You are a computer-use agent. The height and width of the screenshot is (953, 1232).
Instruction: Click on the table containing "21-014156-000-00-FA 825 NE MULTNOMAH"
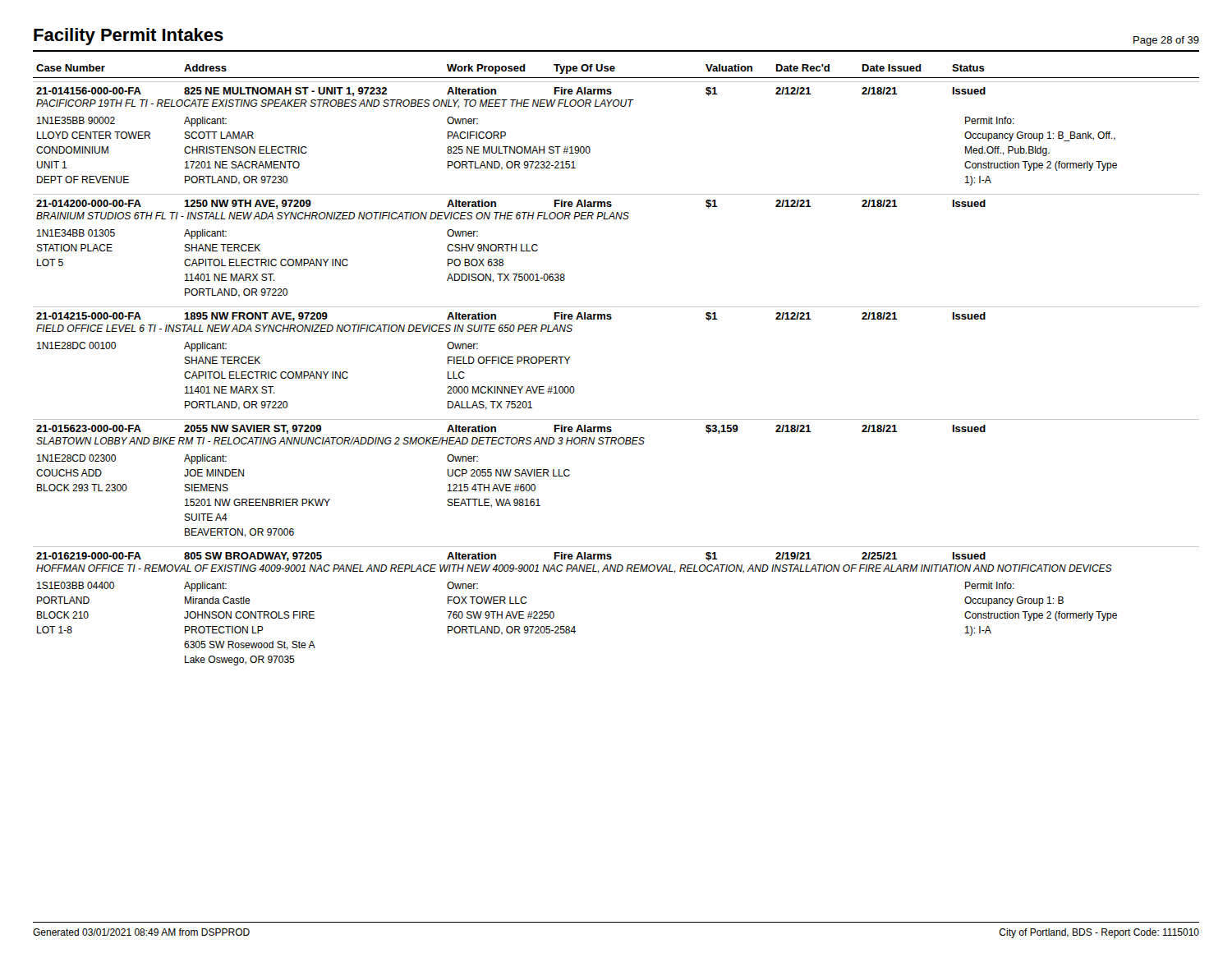[616, 377]
